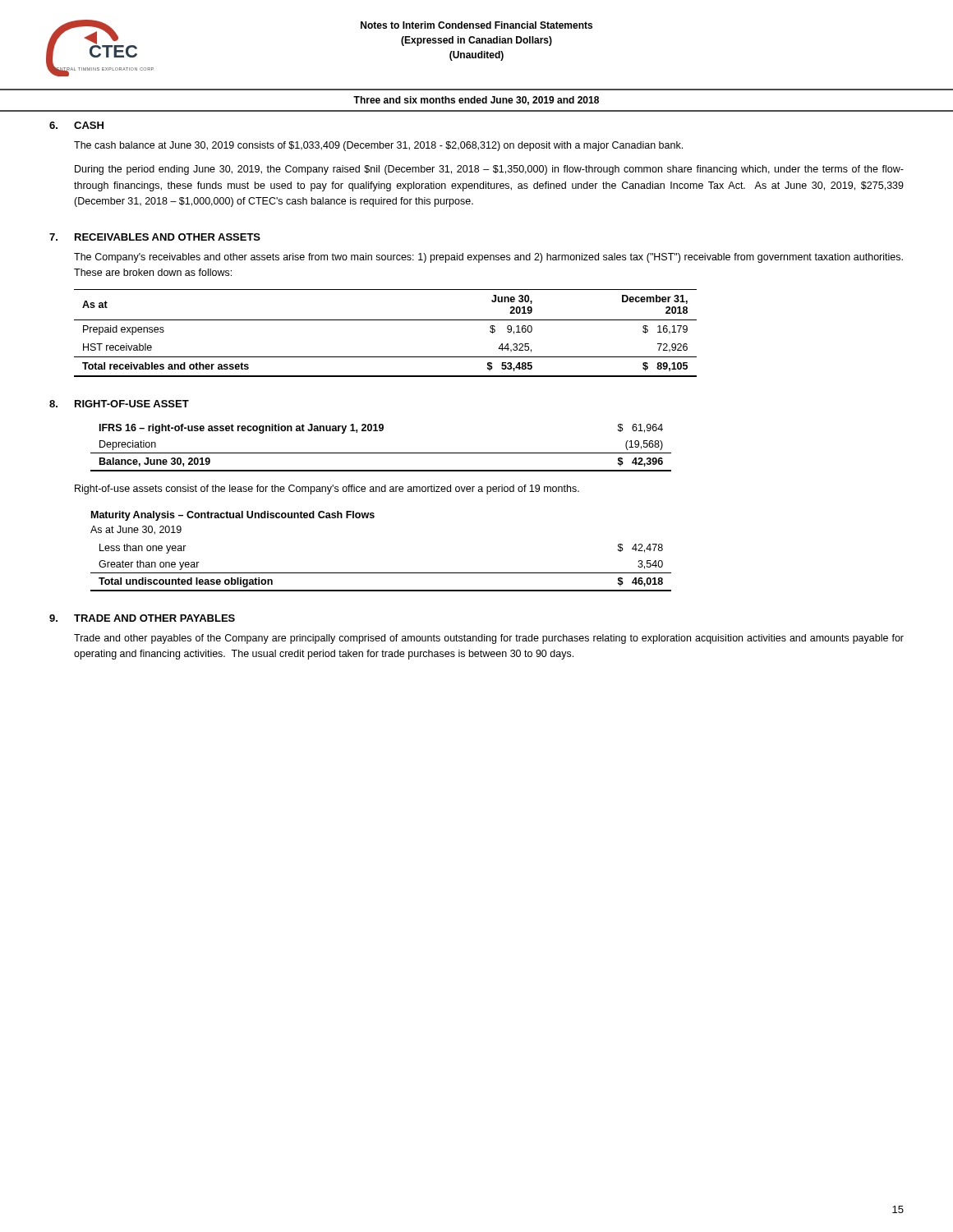Where is the passage that starts "The Company's receivables"?
Screen dimensions: 1232x953
pos(489,265)
